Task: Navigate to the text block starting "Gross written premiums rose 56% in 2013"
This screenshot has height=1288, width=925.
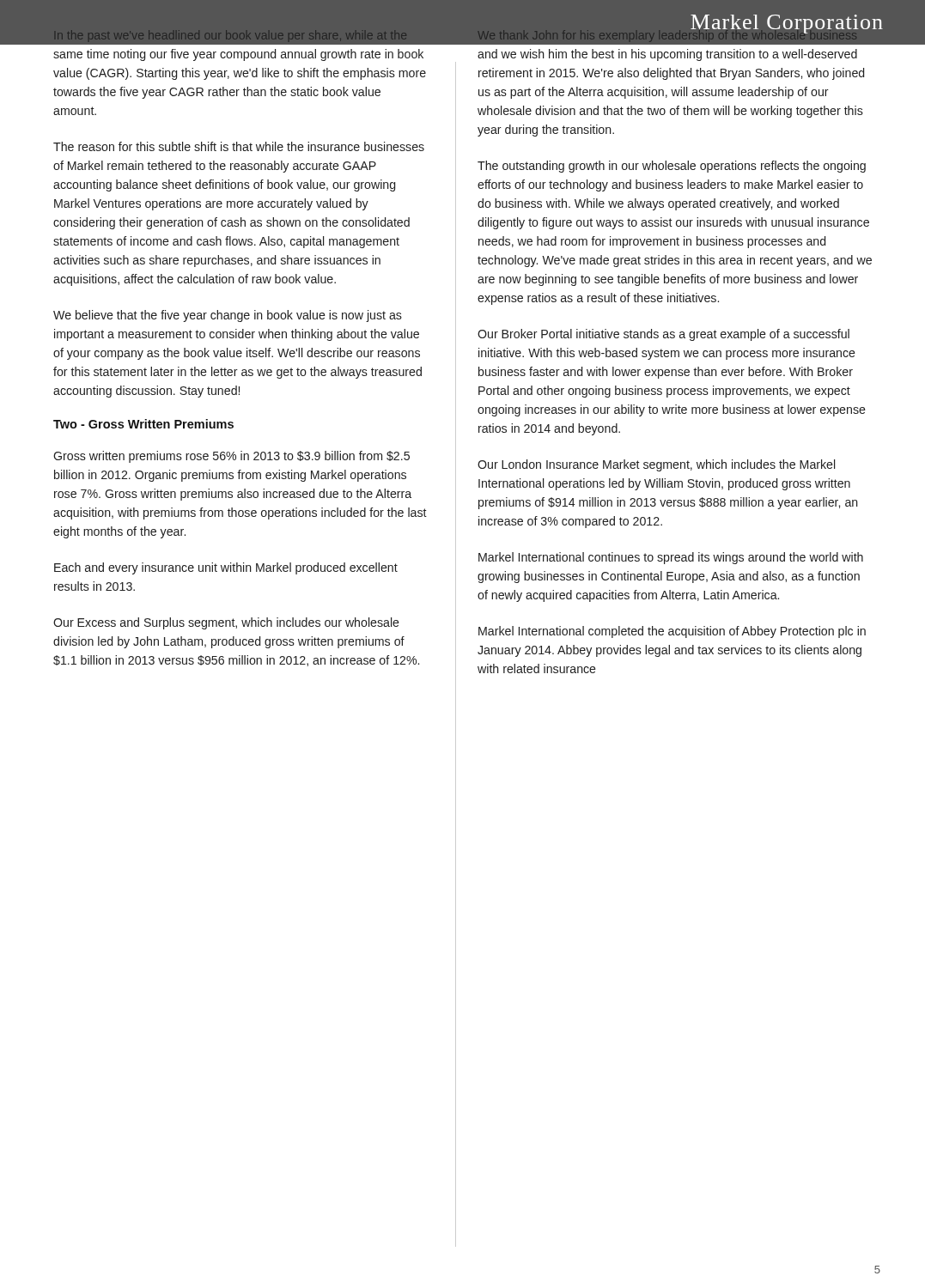Action: 240,494
